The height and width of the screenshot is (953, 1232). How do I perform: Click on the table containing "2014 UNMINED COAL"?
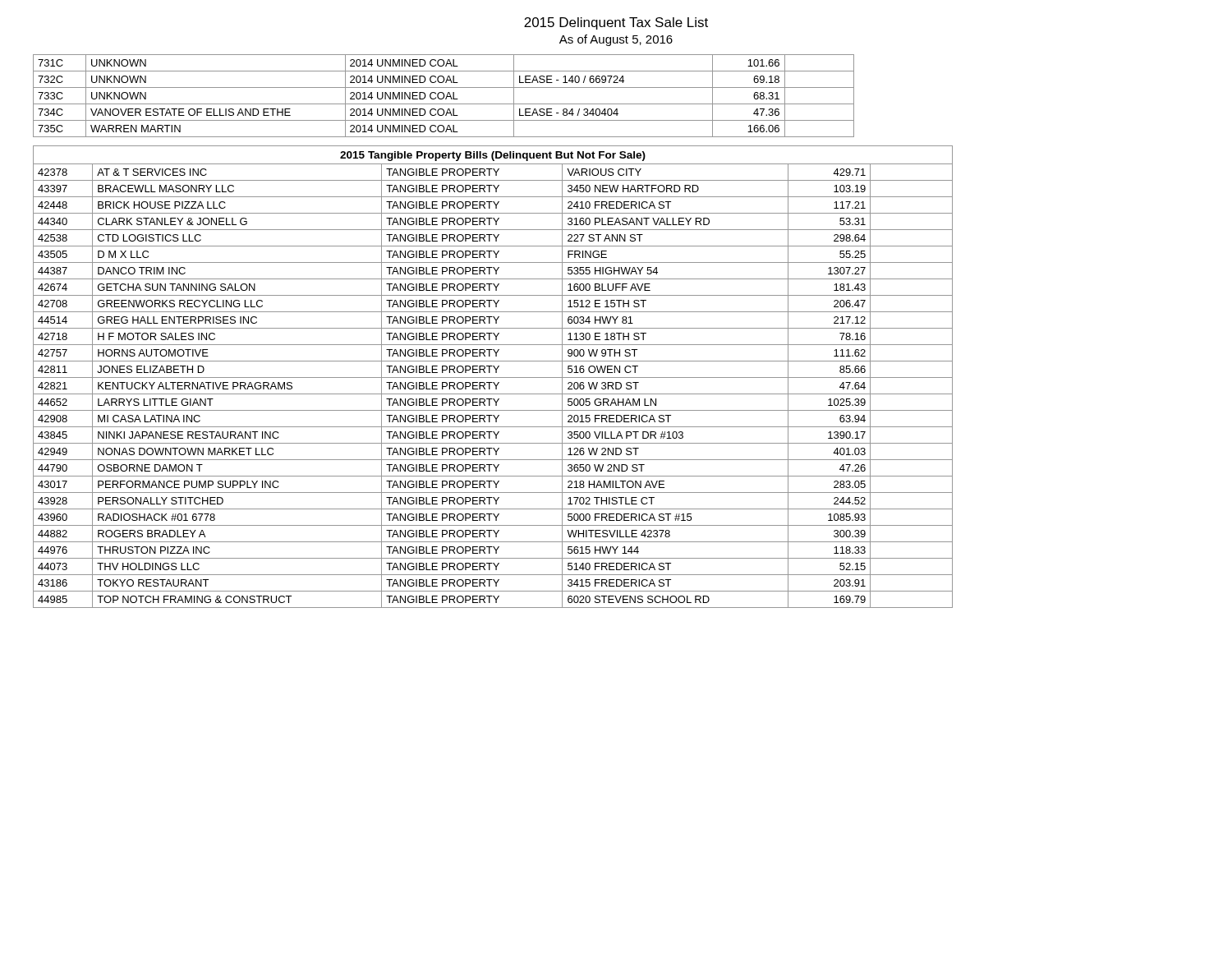click(616, 96)
